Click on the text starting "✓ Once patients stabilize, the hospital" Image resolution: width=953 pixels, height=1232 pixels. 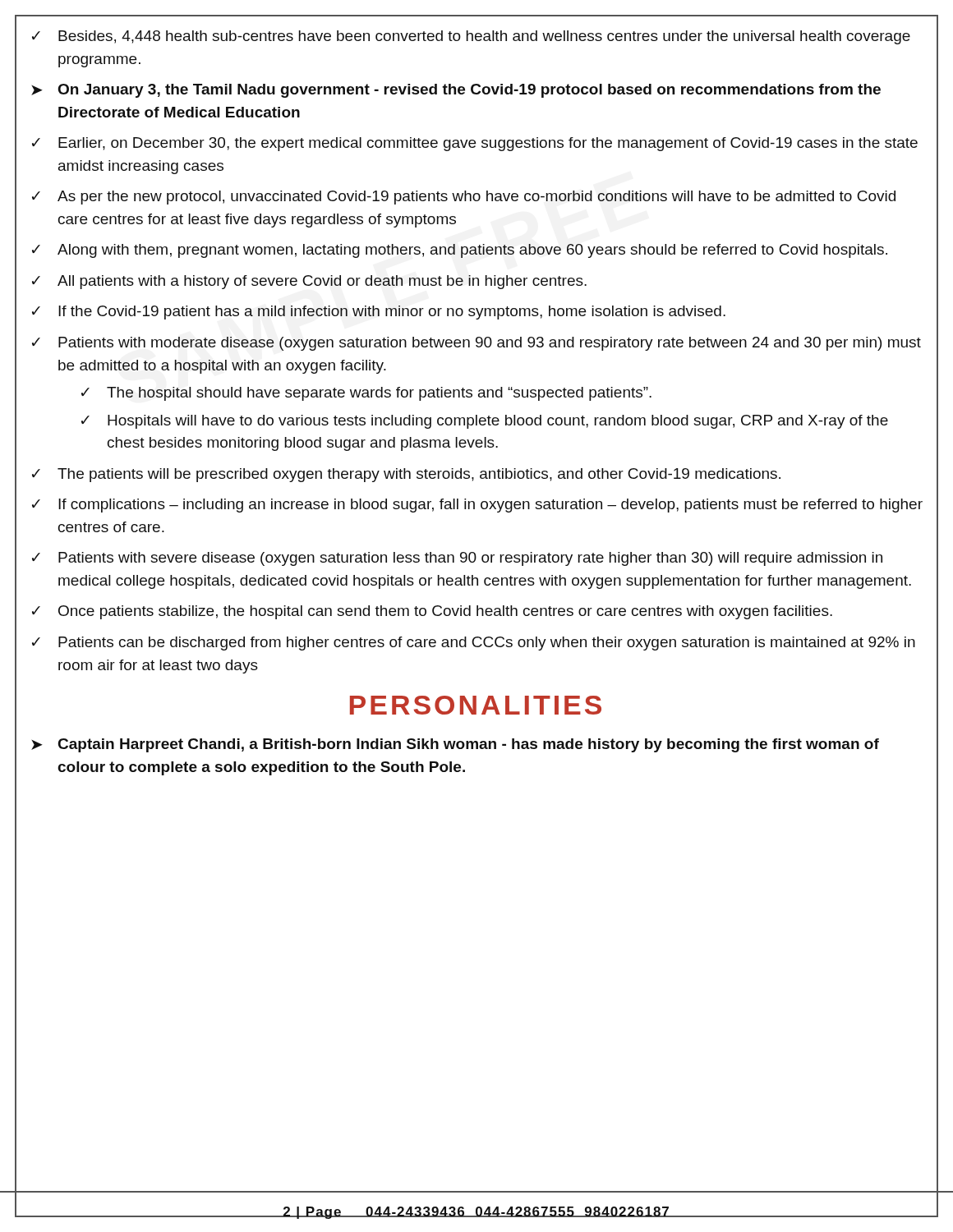click(x=476, y=611)
